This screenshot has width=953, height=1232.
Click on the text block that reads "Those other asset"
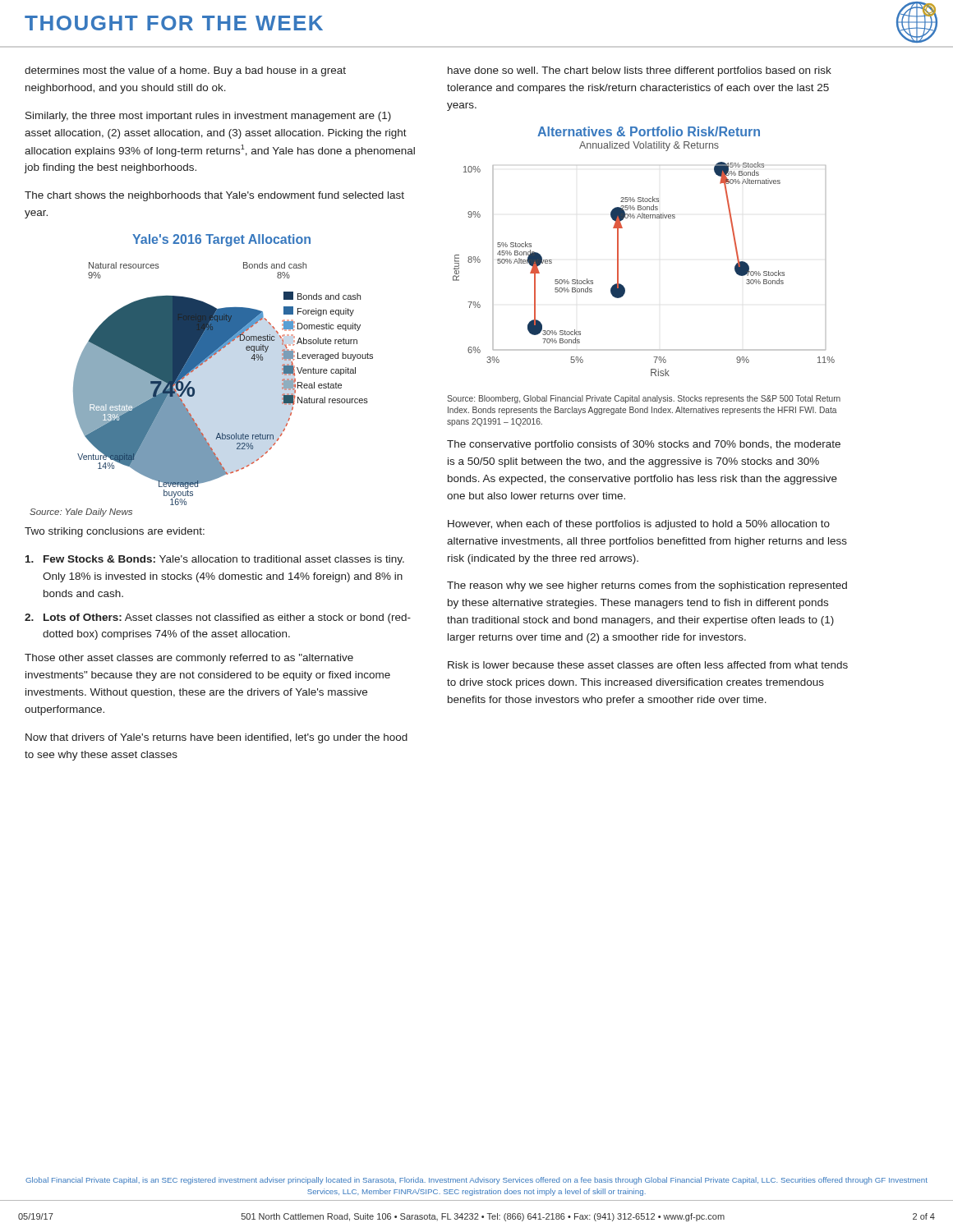tap(208, 684)
